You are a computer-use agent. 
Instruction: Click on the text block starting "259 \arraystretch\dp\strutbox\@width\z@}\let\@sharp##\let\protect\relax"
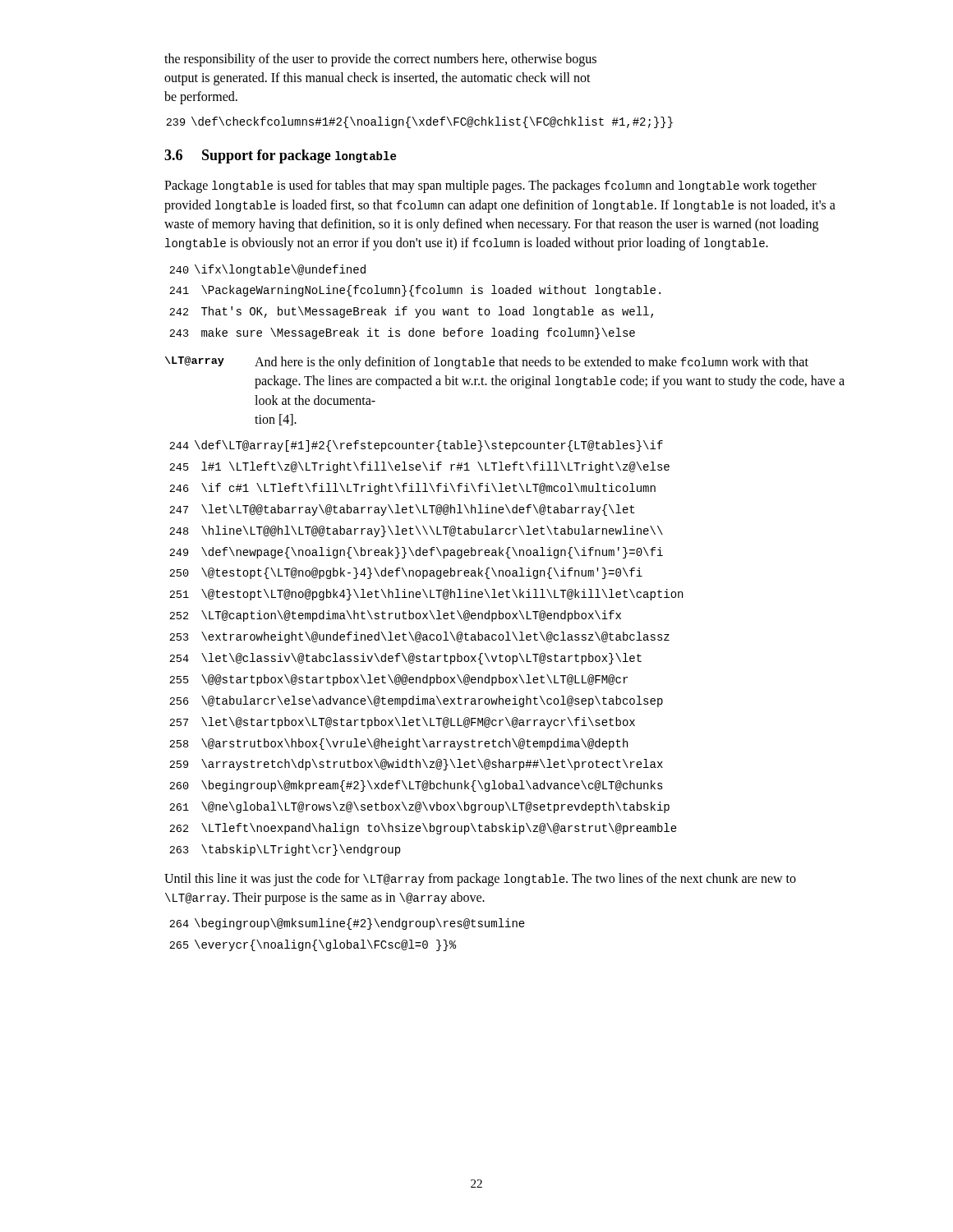[x=509, y=766]
